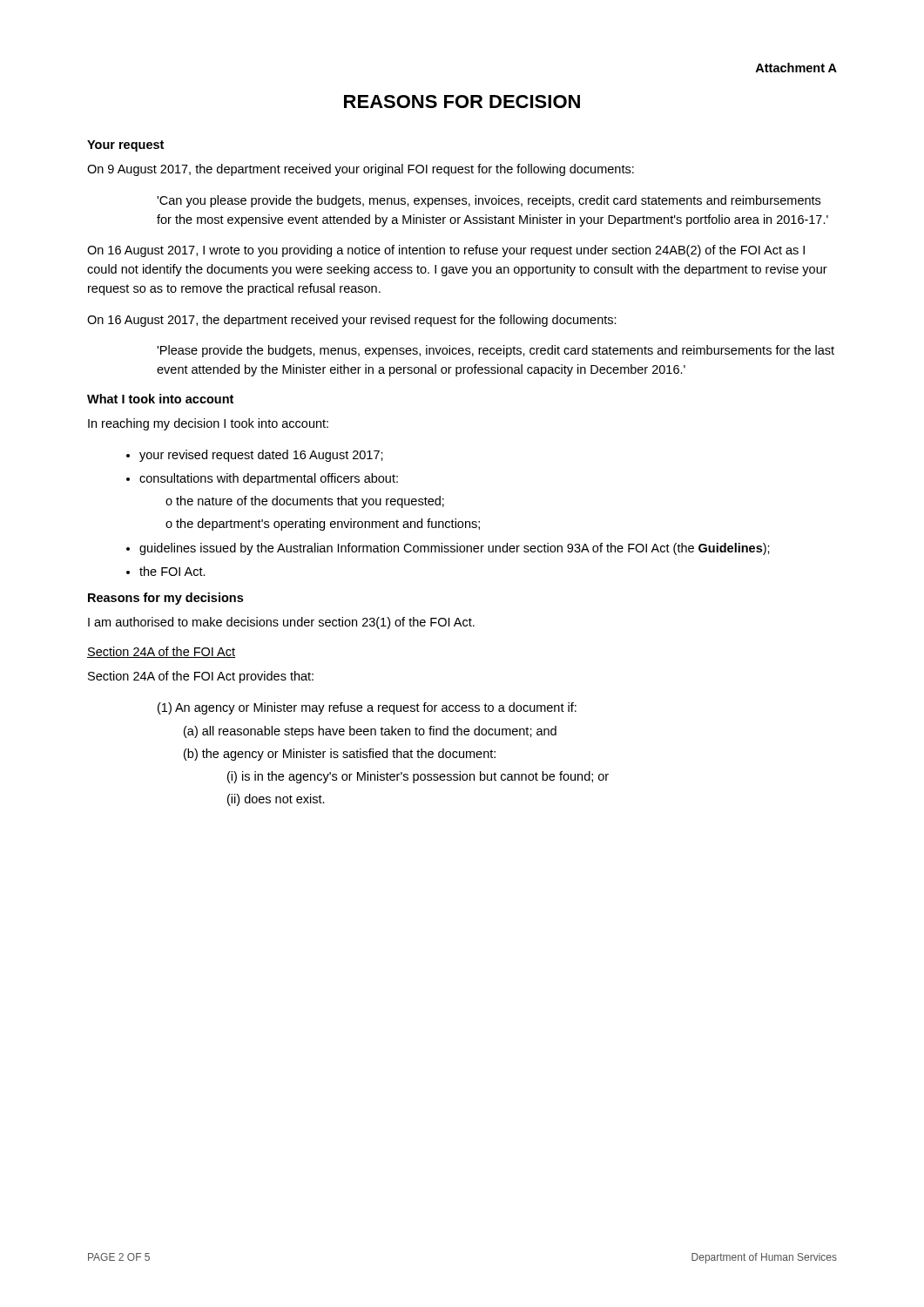Find the list item that says "(b) the agency or Minister is"
The height and width of the screenshot is (1307, 924).
pos(340,754)
